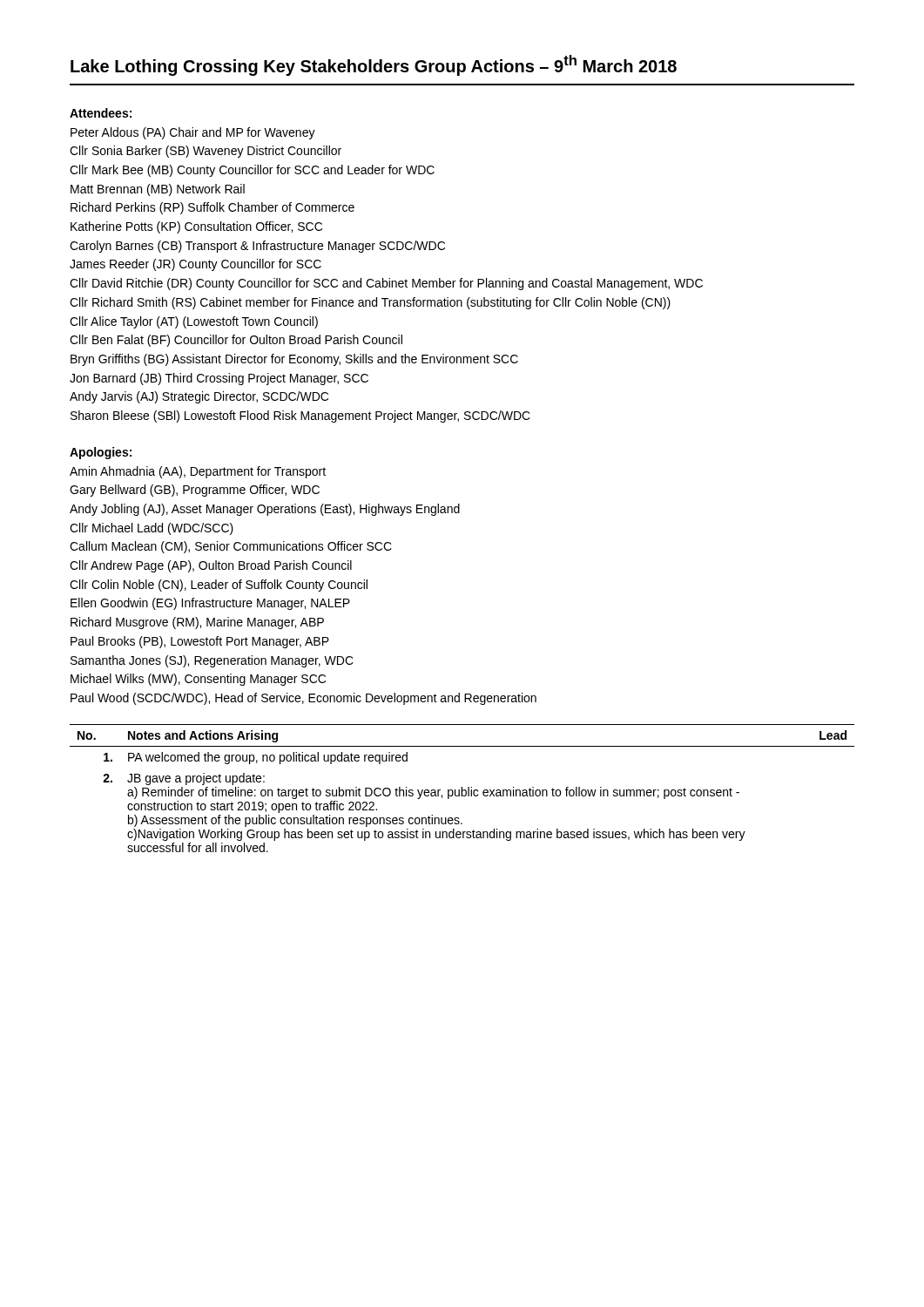This screenshot has width=924, height=1307.
Task: Select the title containing "Lake Lothing Crossing Key Stakeholders Group Actions –"
Action: coord(373,64)
